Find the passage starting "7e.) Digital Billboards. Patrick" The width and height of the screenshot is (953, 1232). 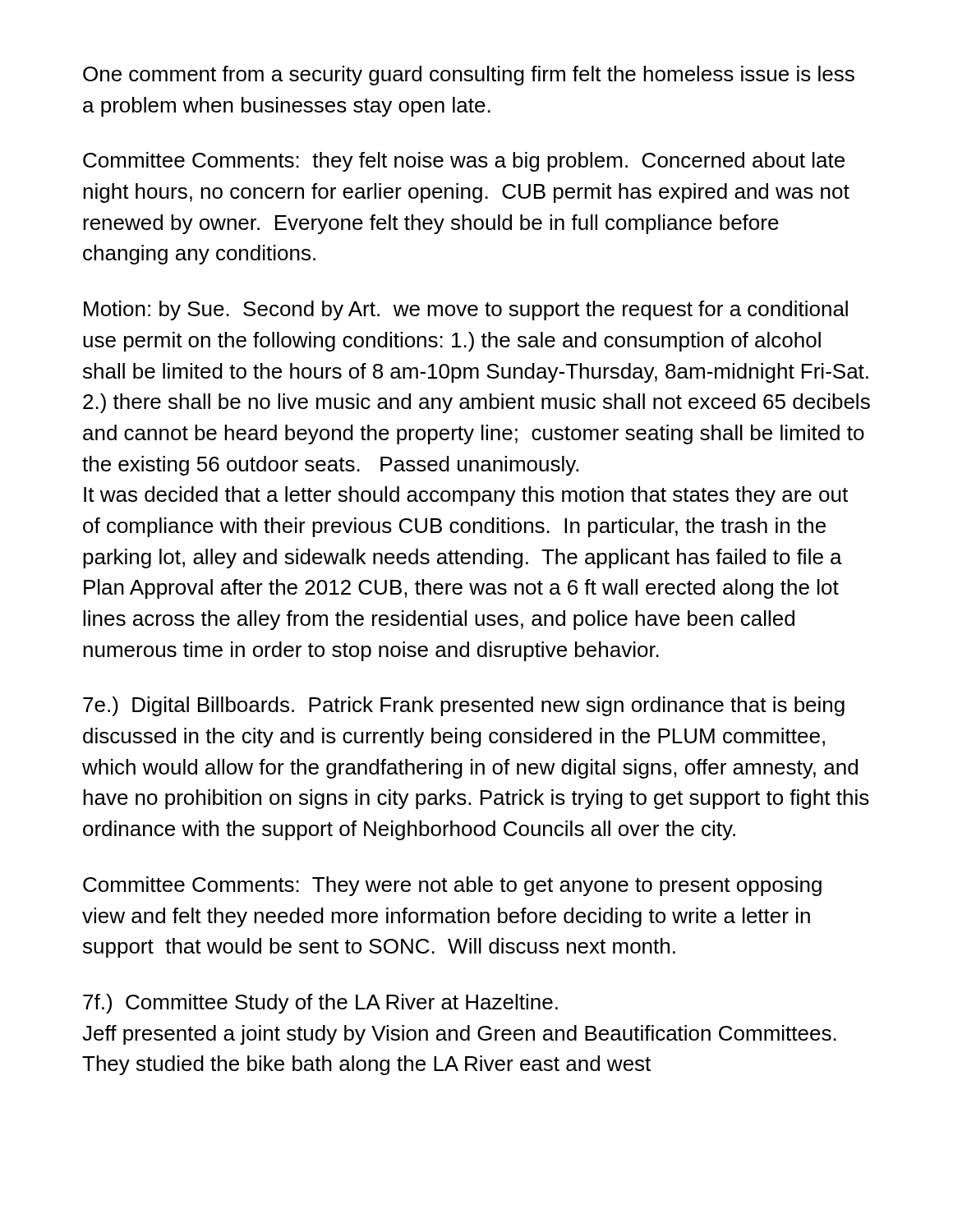pos(476,767)
